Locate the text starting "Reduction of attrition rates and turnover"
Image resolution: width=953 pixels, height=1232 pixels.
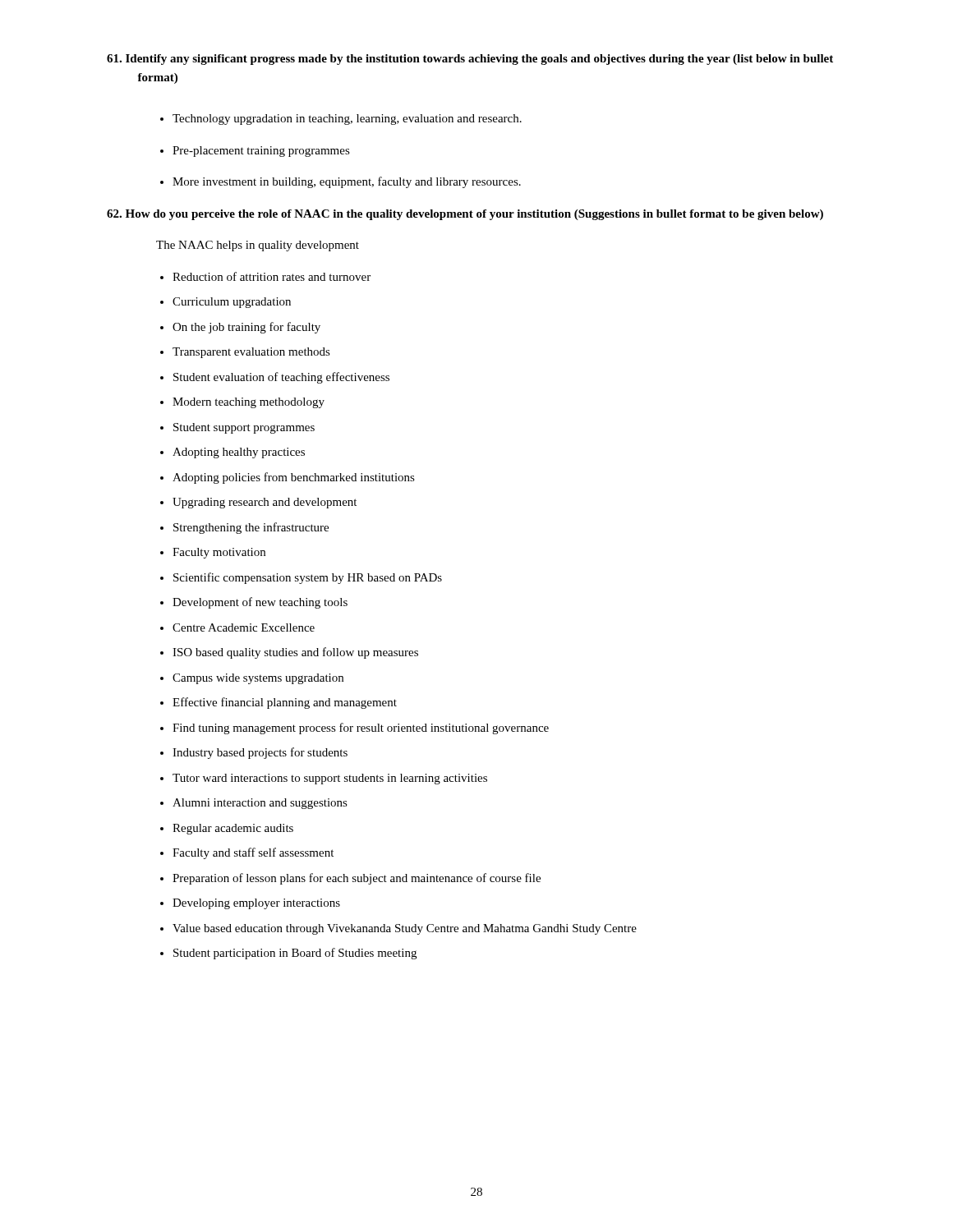tap(272, 276)
